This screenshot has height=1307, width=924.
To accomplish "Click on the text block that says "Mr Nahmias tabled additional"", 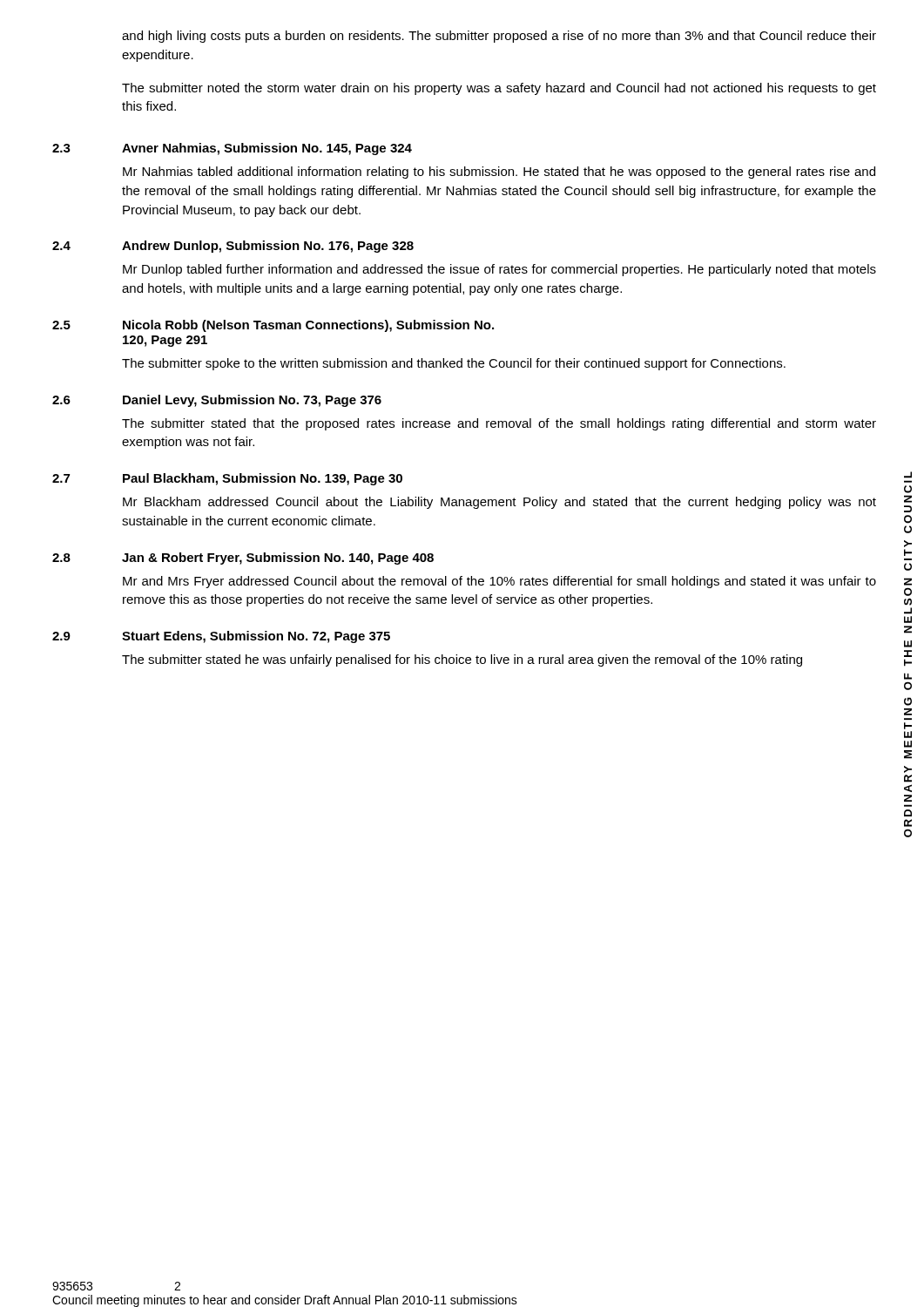I will pyautogui.click(x=499, y=190).
